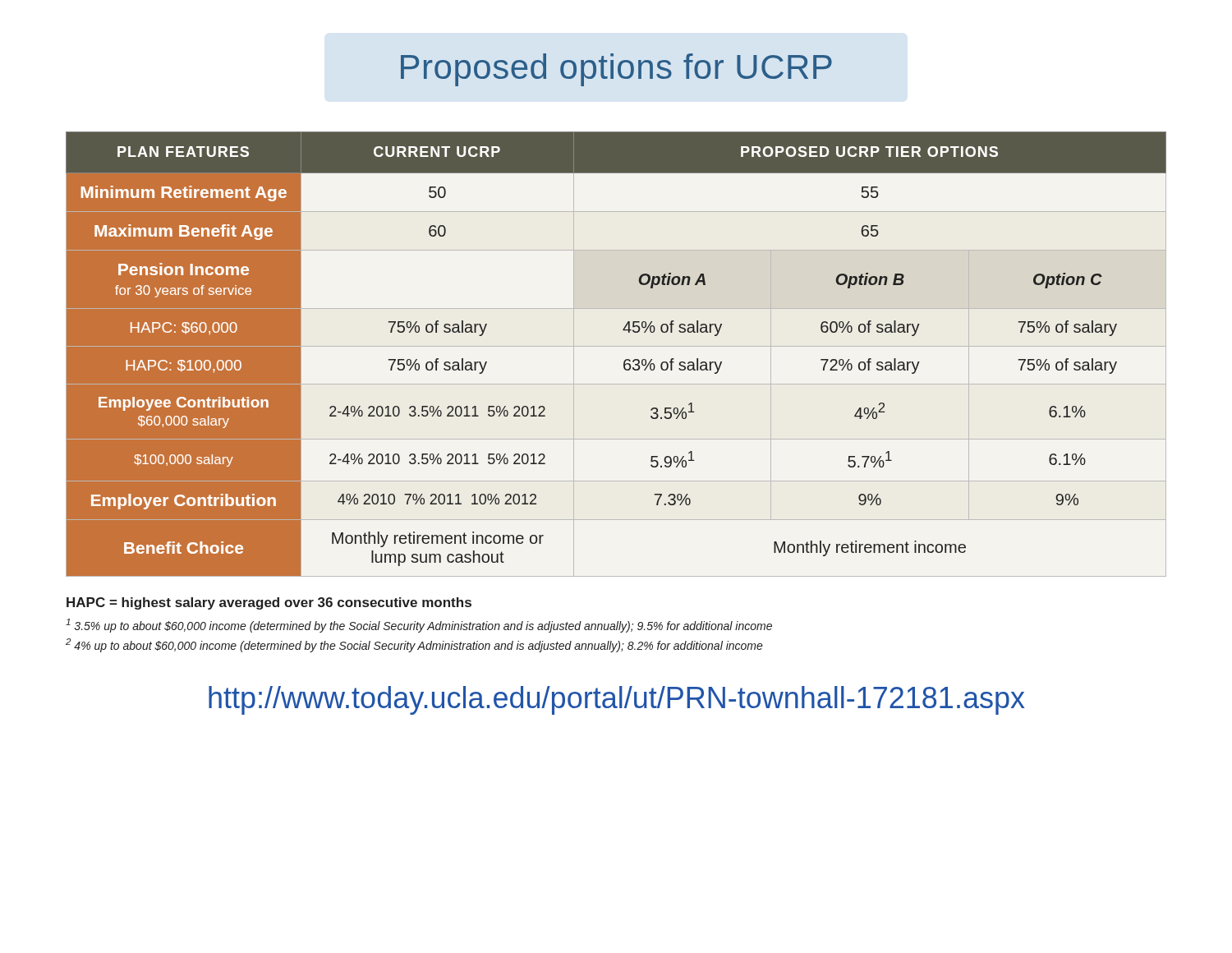1232x953 pixels.
Task: Find the table that mentions "5.7% 1"
Action: click(616, 354)
